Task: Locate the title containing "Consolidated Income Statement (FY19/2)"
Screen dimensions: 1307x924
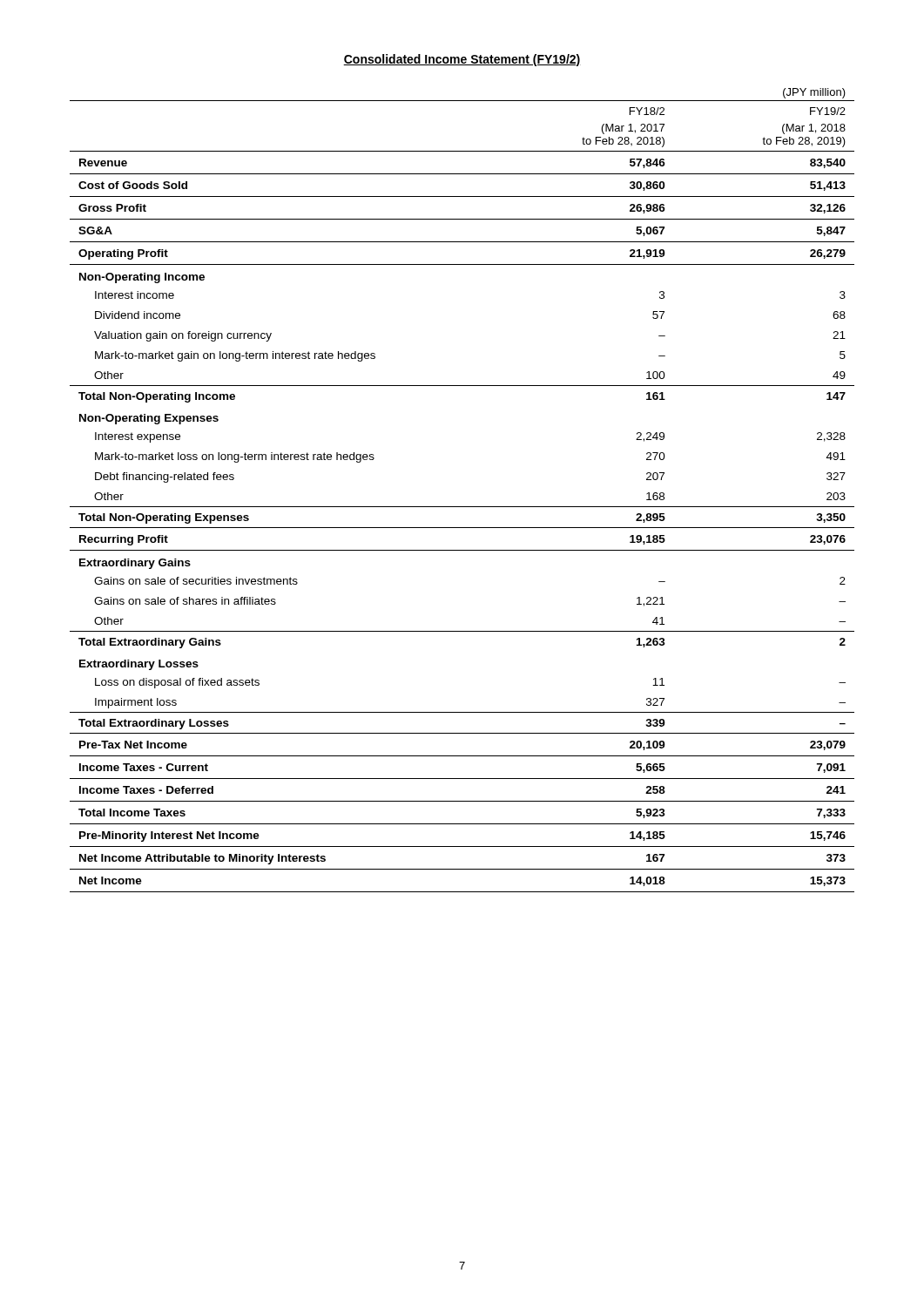Action: pos(462,59)
